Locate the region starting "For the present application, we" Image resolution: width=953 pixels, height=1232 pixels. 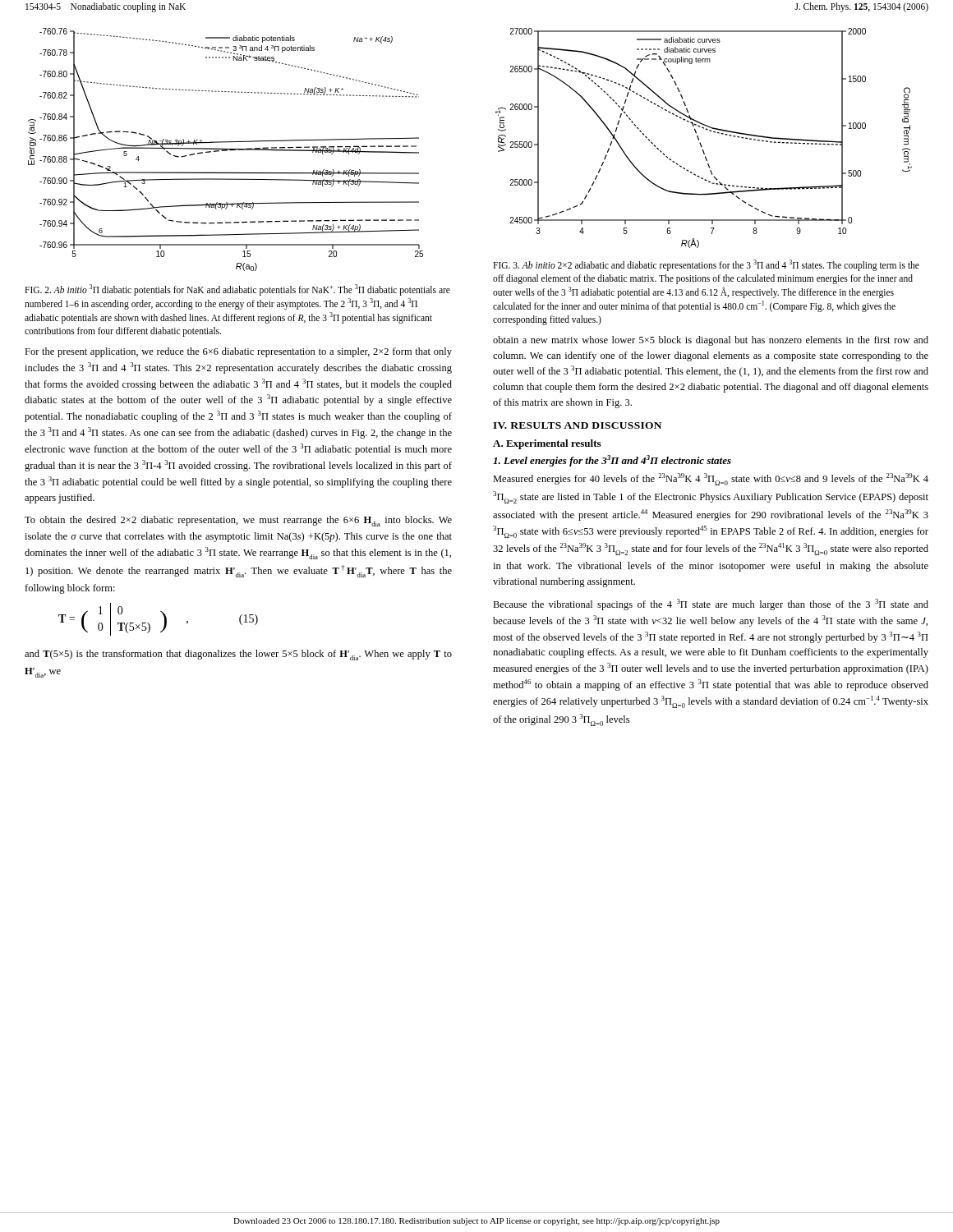pos(238,425)
